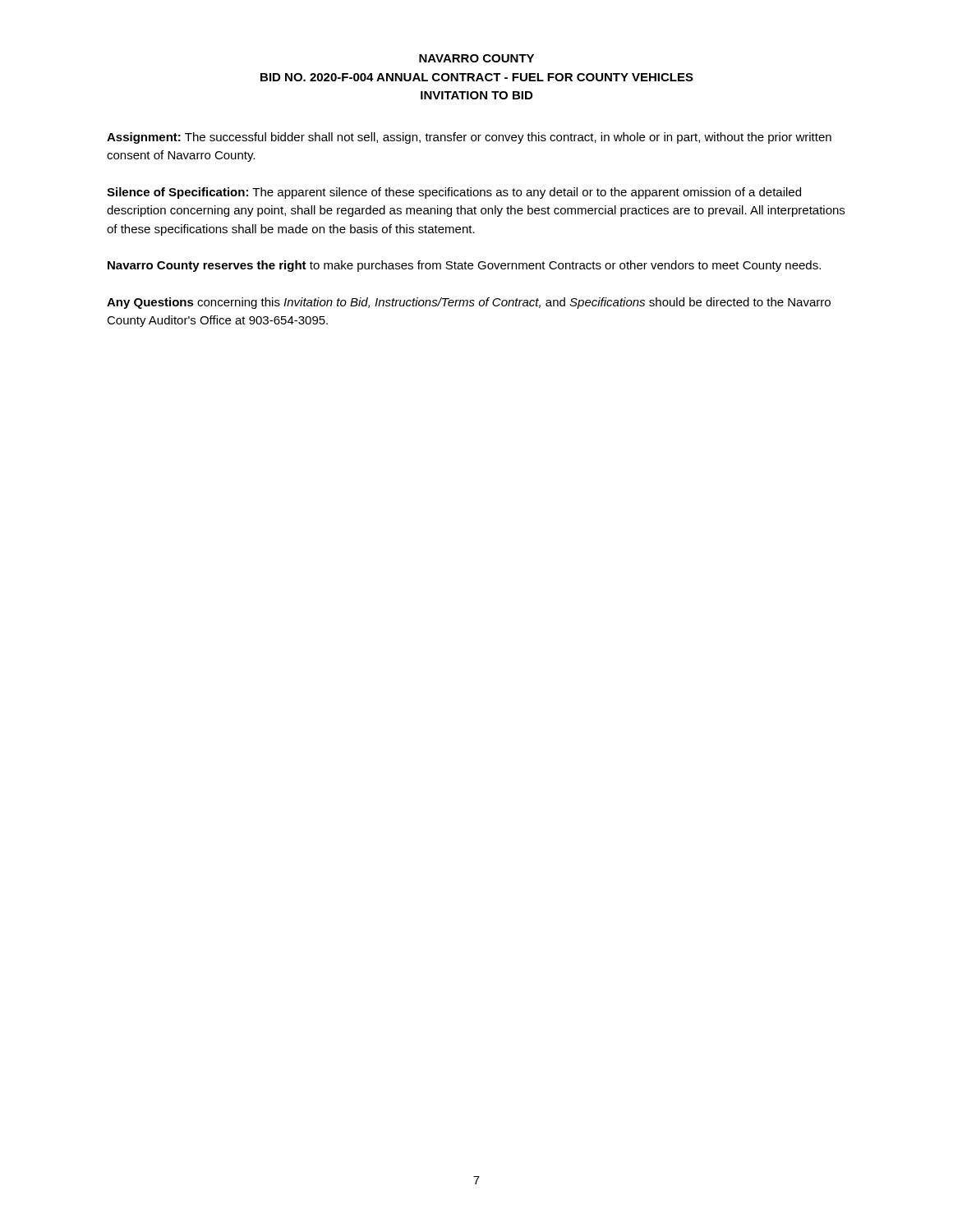Point to the block beginning "Any Questions concerning this Invitation to"
This screenshot has width=953, height=1232.
[469, 311]
